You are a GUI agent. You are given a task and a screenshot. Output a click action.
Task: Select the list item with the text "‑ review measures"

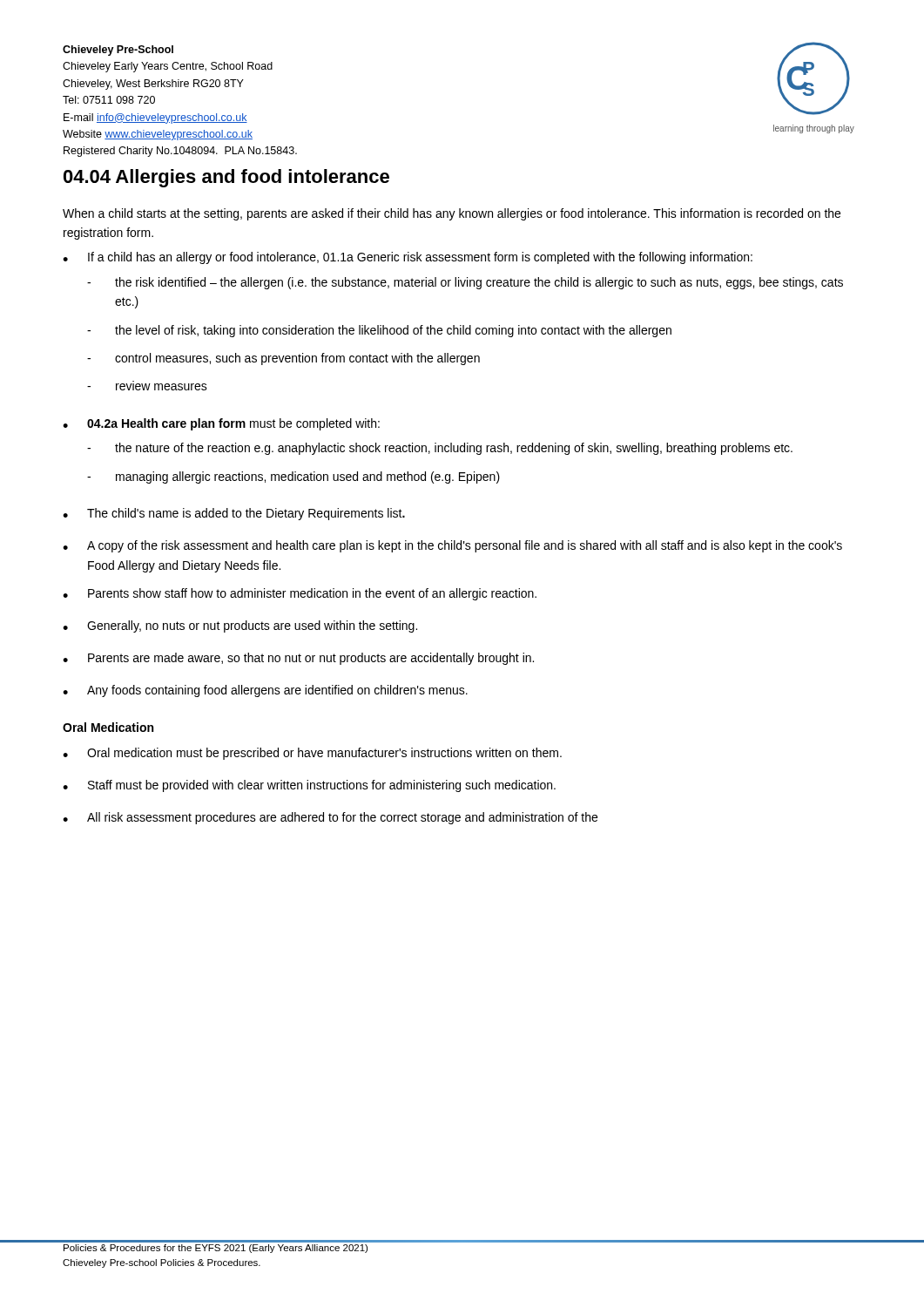(147, 387)
